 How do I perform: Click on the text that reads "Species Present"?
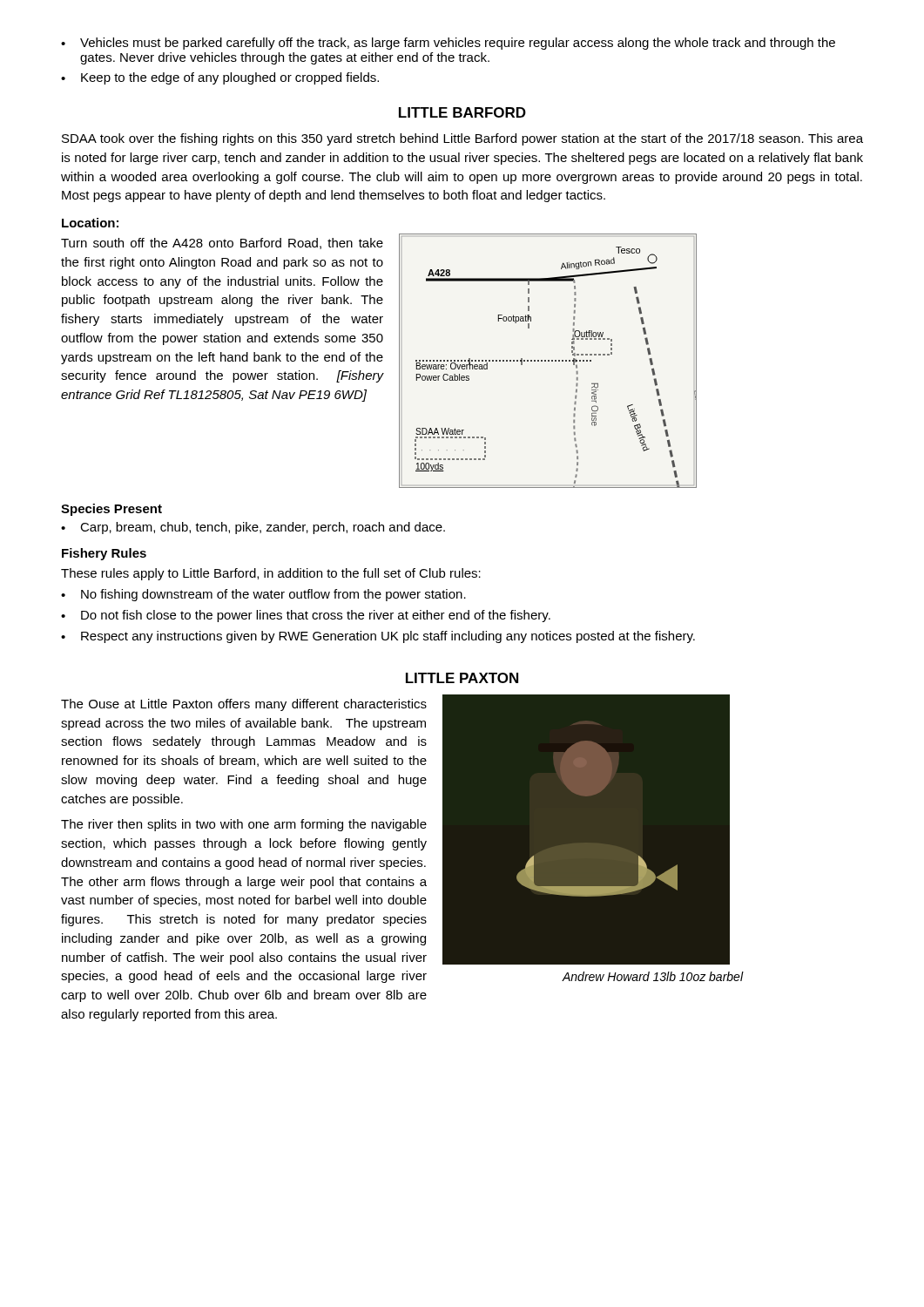pyautogui.click(x=111, y=508)
